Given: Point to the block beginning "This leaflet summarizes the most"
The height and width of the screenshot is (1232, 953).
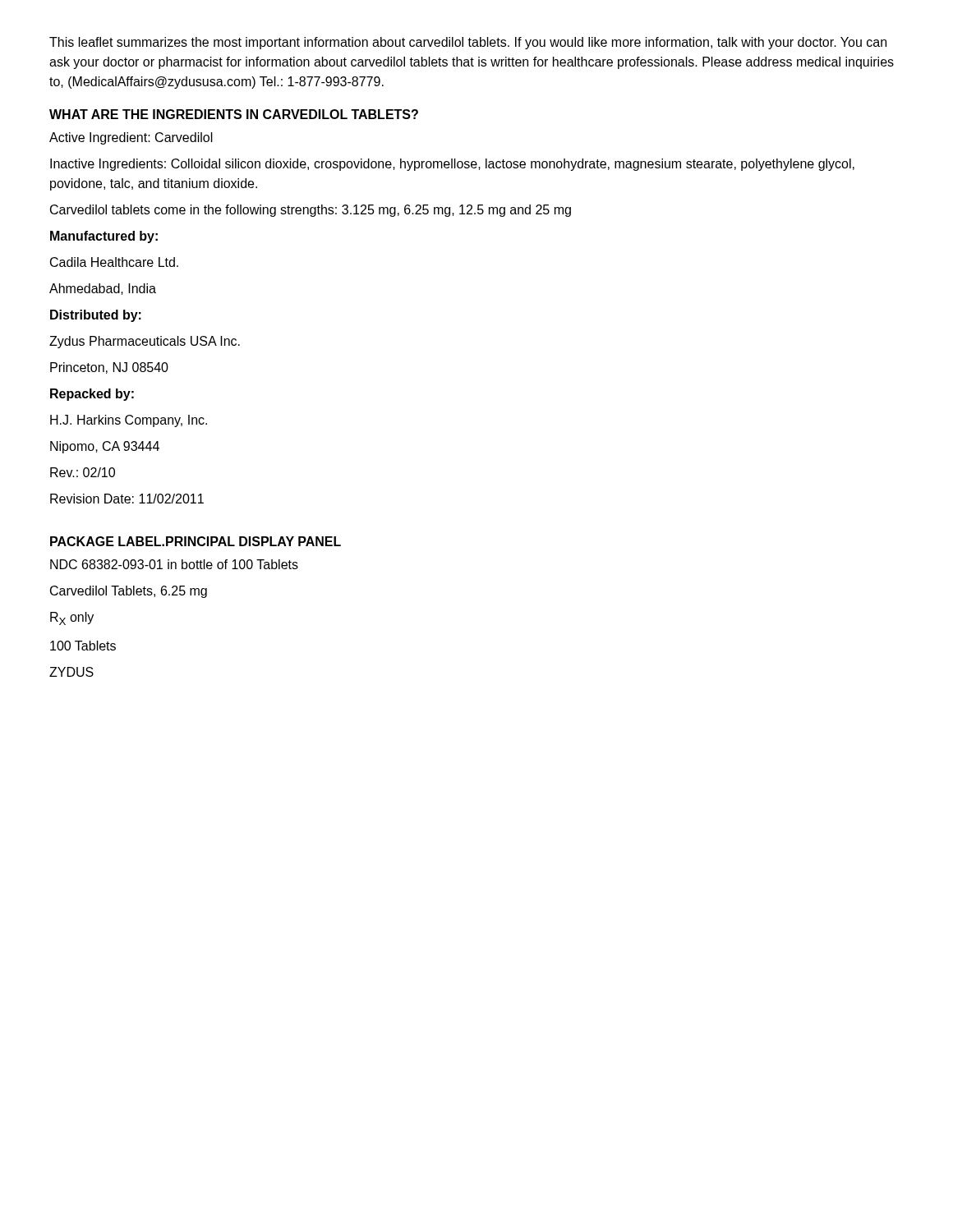Looking at the screenshot, I should 472,62.
